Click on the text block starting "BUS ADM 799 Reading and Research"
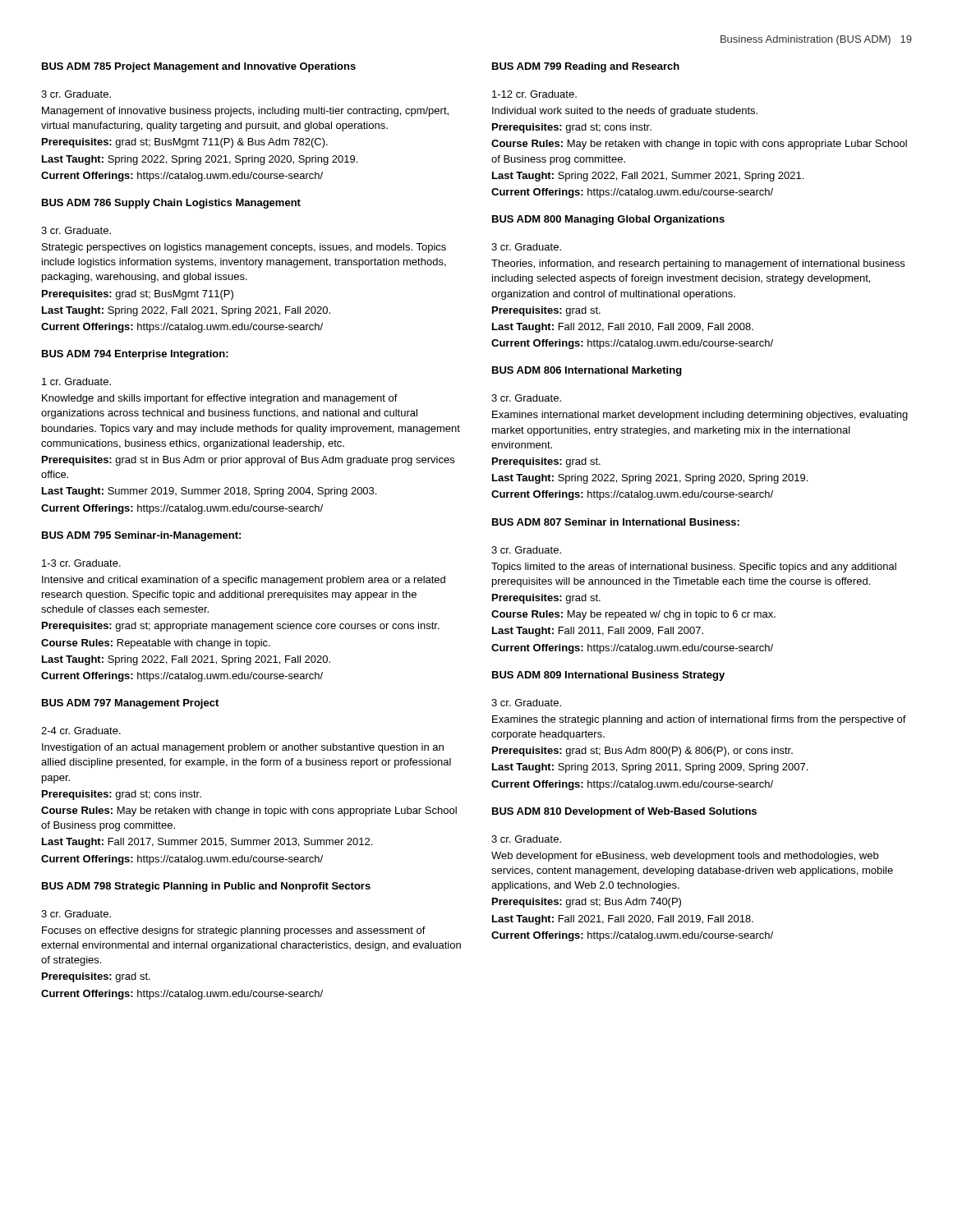 586,67
